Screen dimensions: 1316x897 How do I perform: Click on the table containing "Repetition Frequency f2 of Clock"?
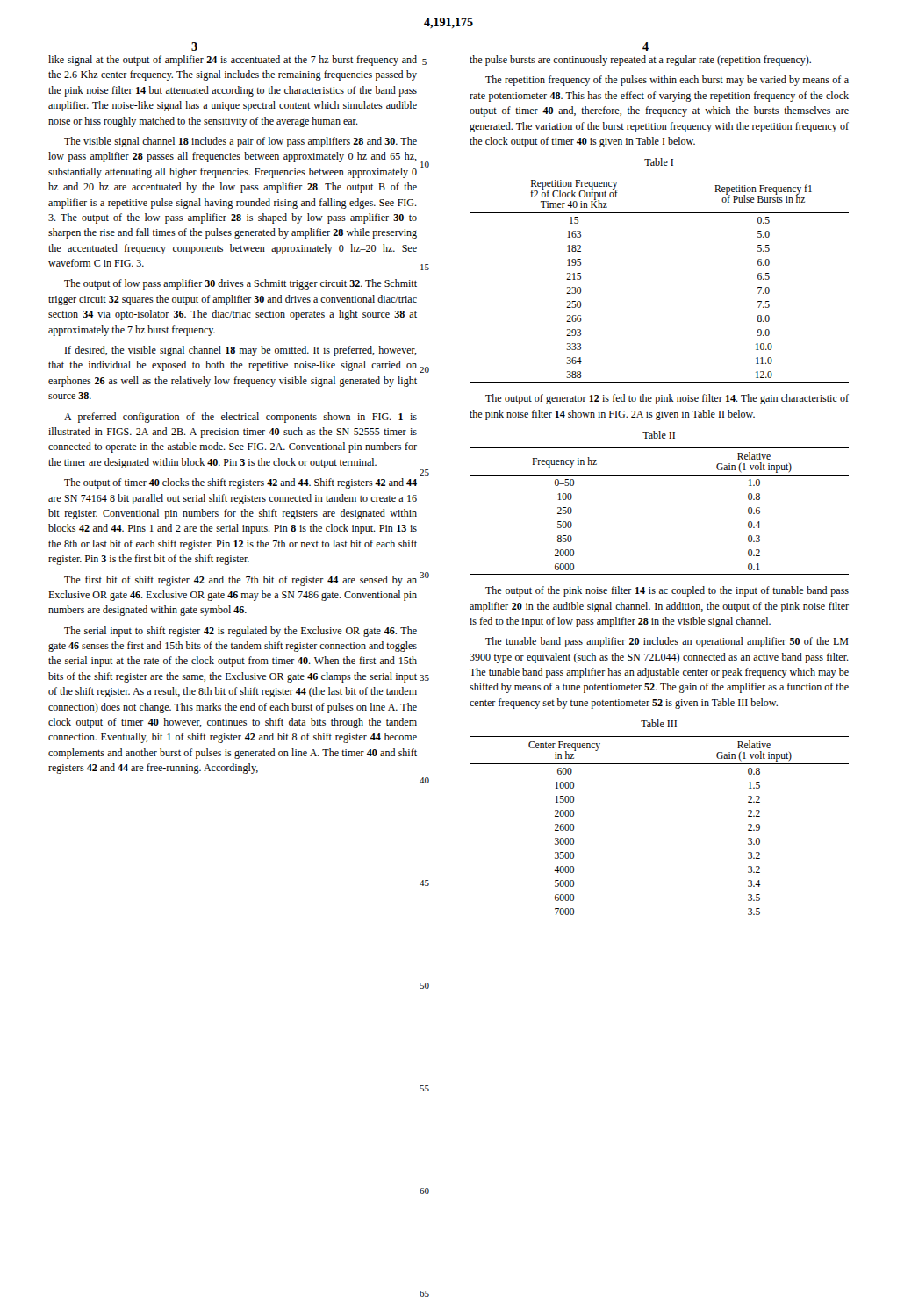click(x=659, y=279)
